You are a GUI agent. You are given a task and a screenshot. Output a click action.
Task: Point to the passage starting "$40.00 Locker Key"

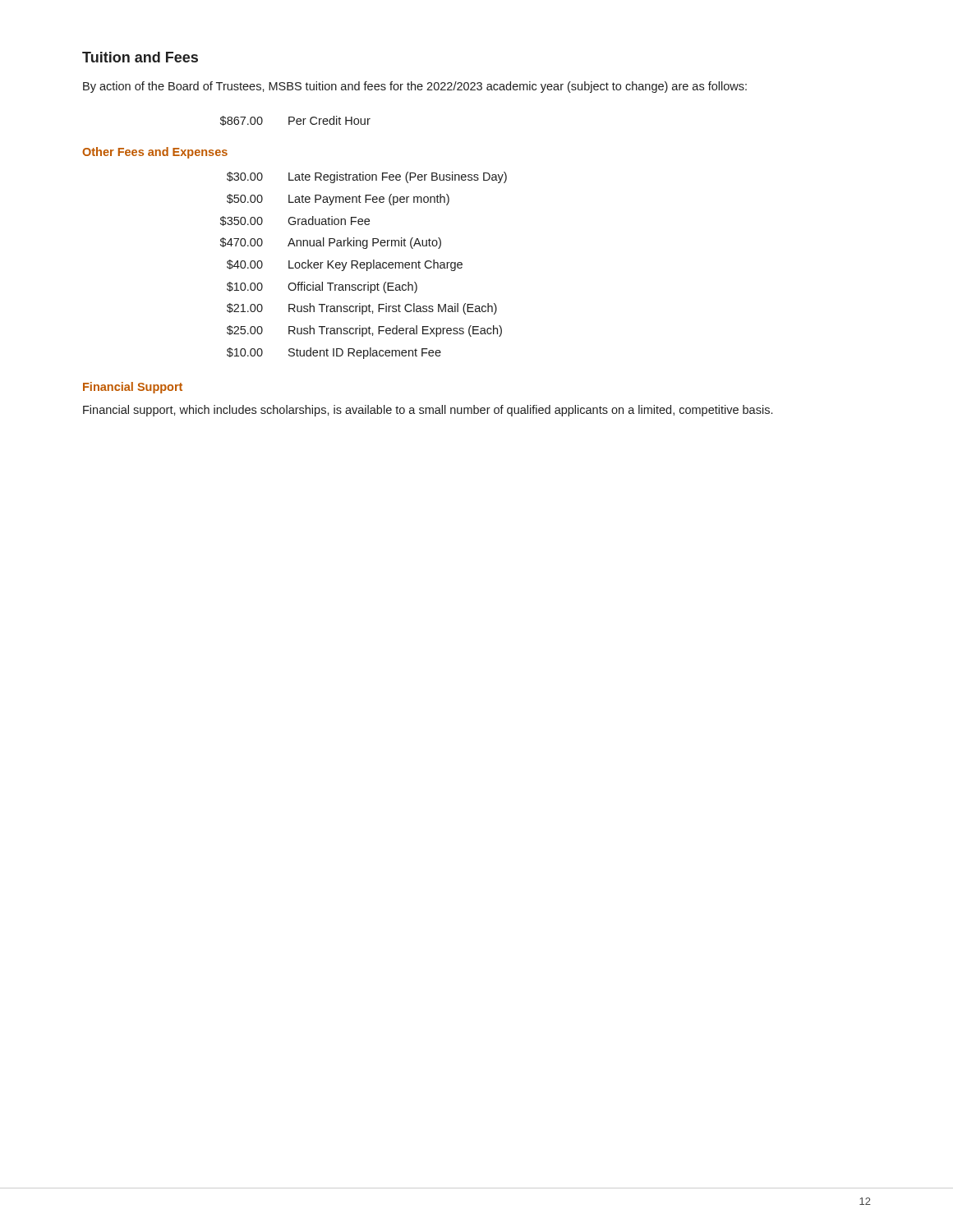273,265
